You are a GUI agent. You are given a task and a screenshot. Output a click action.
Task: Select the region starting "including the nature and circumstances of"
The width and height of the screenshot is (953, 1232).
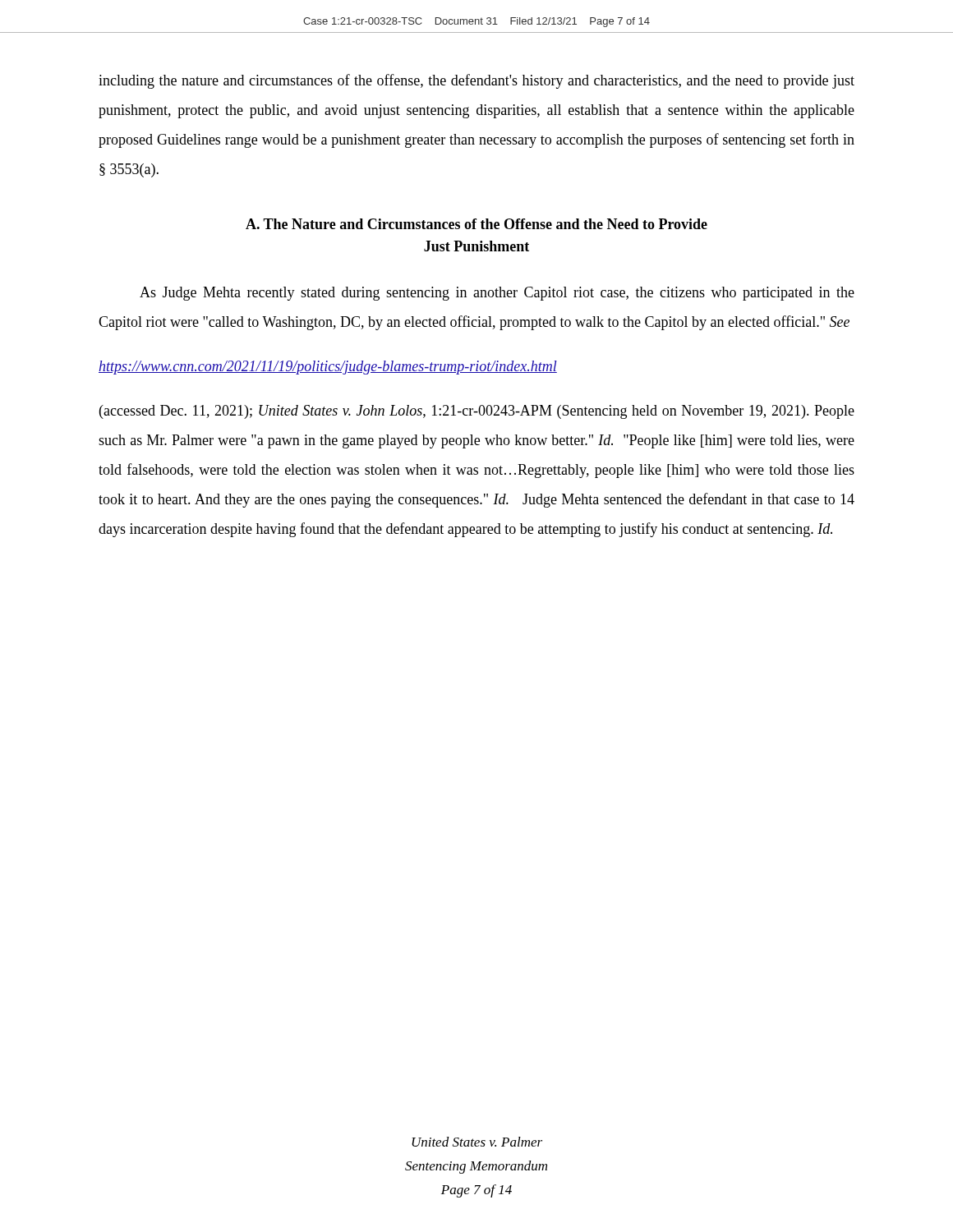pyautogui.click(x=476, y=125)
